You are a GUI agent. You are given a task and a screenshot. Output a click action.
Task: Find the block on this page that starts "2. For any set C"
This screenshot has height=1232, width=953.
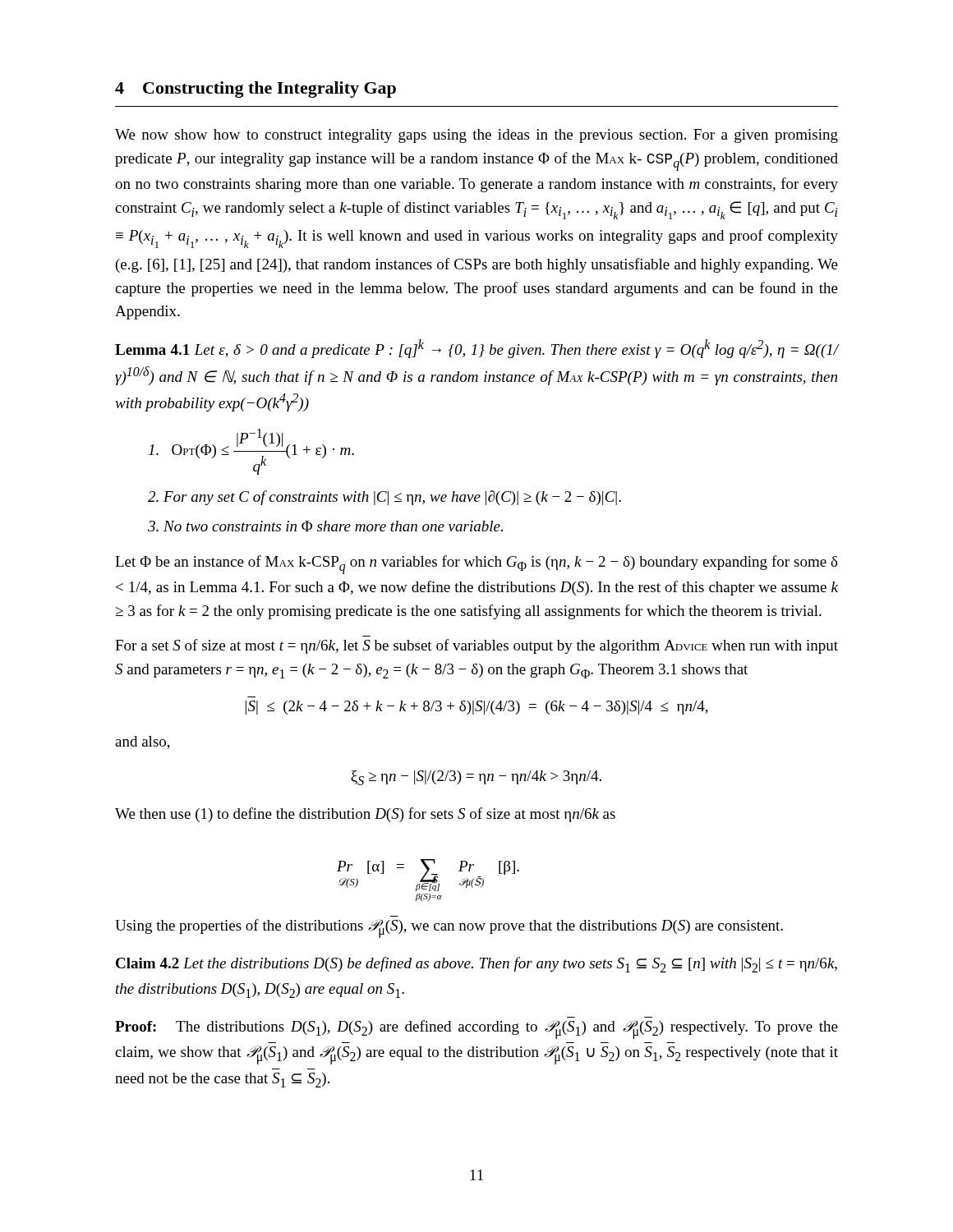pos(385,496)
